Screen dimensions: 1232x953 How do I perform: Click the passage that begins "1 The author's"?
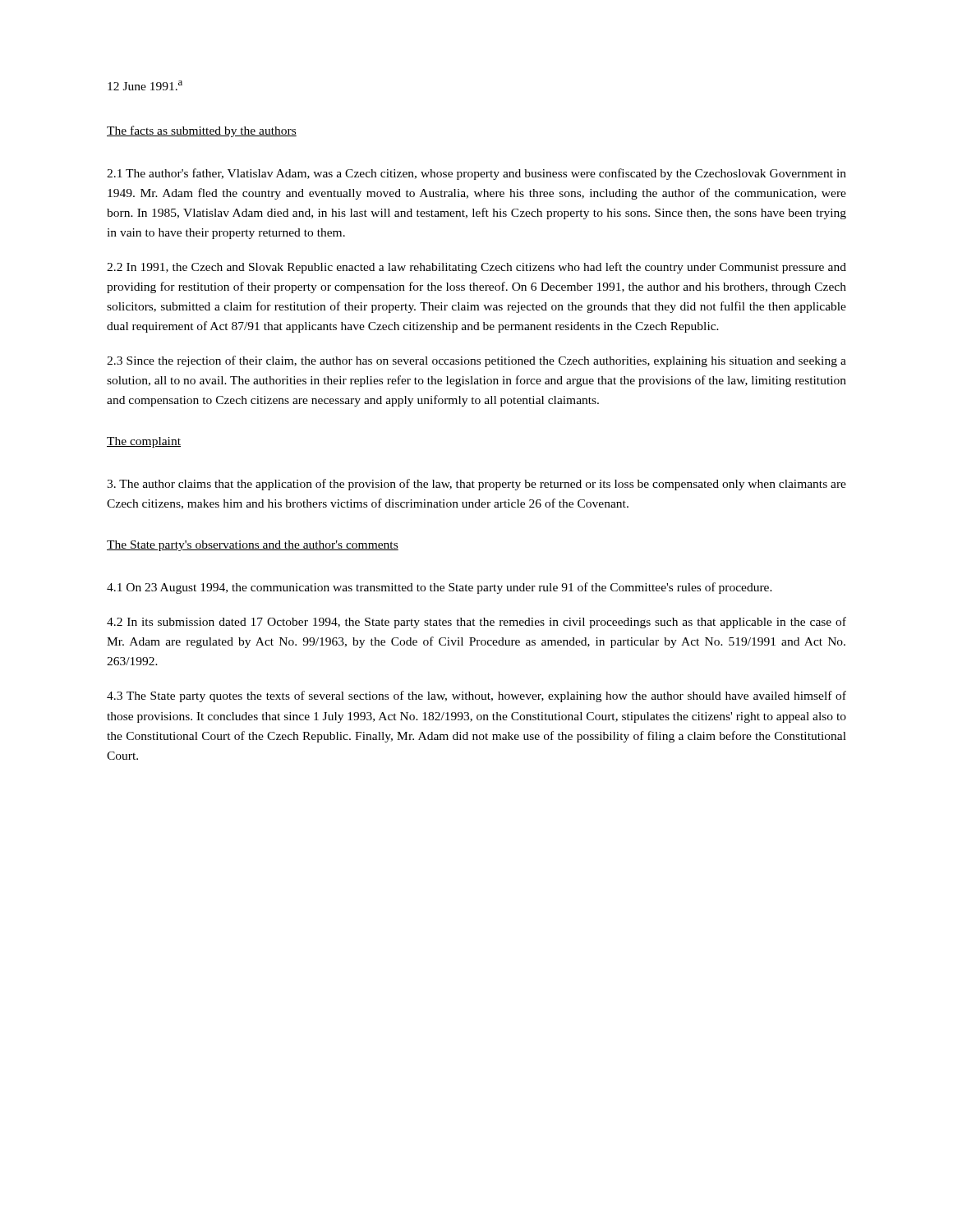pos(476,203)
